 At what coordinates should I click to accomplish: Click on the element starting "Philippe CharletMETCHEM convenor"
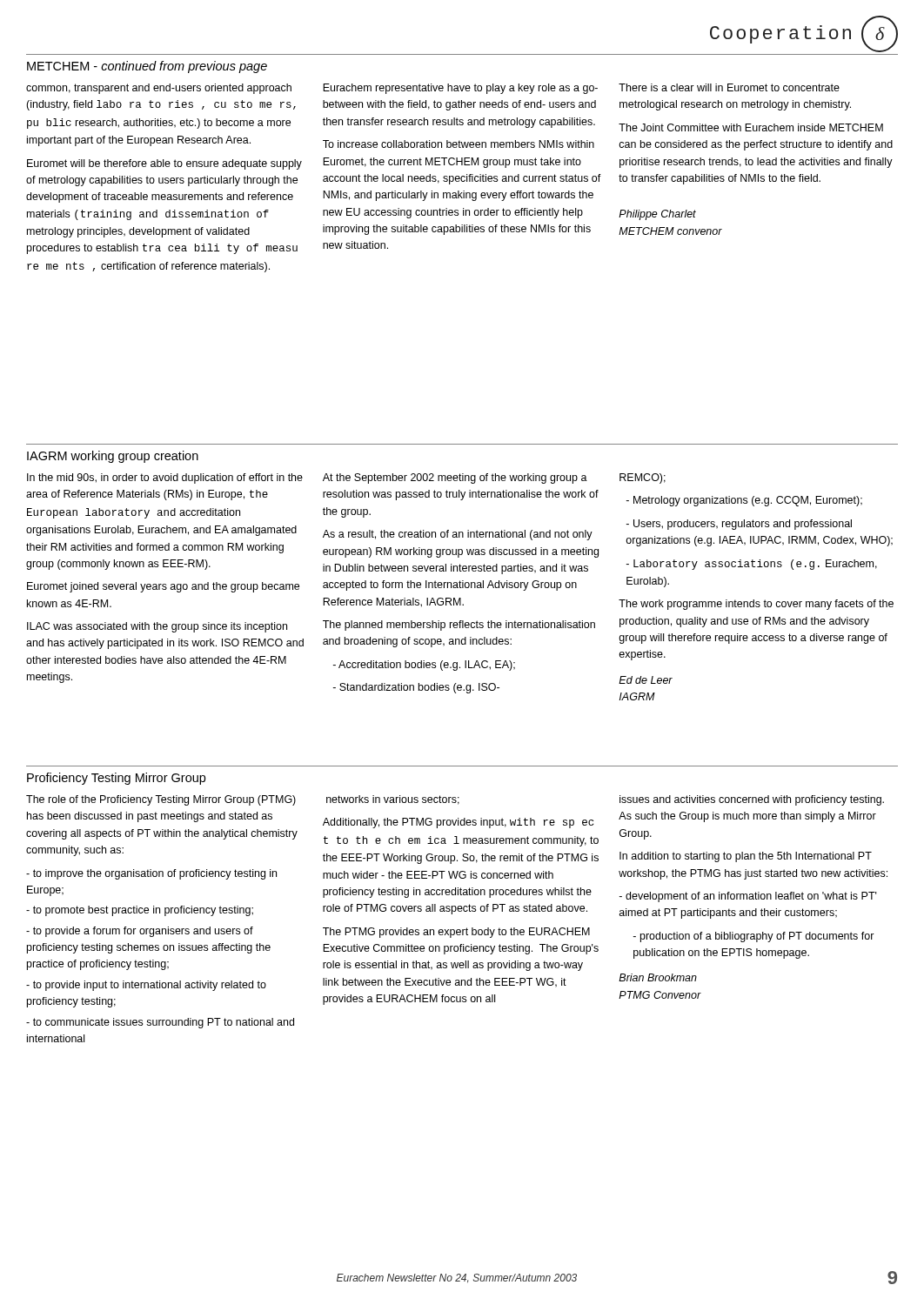670,223
